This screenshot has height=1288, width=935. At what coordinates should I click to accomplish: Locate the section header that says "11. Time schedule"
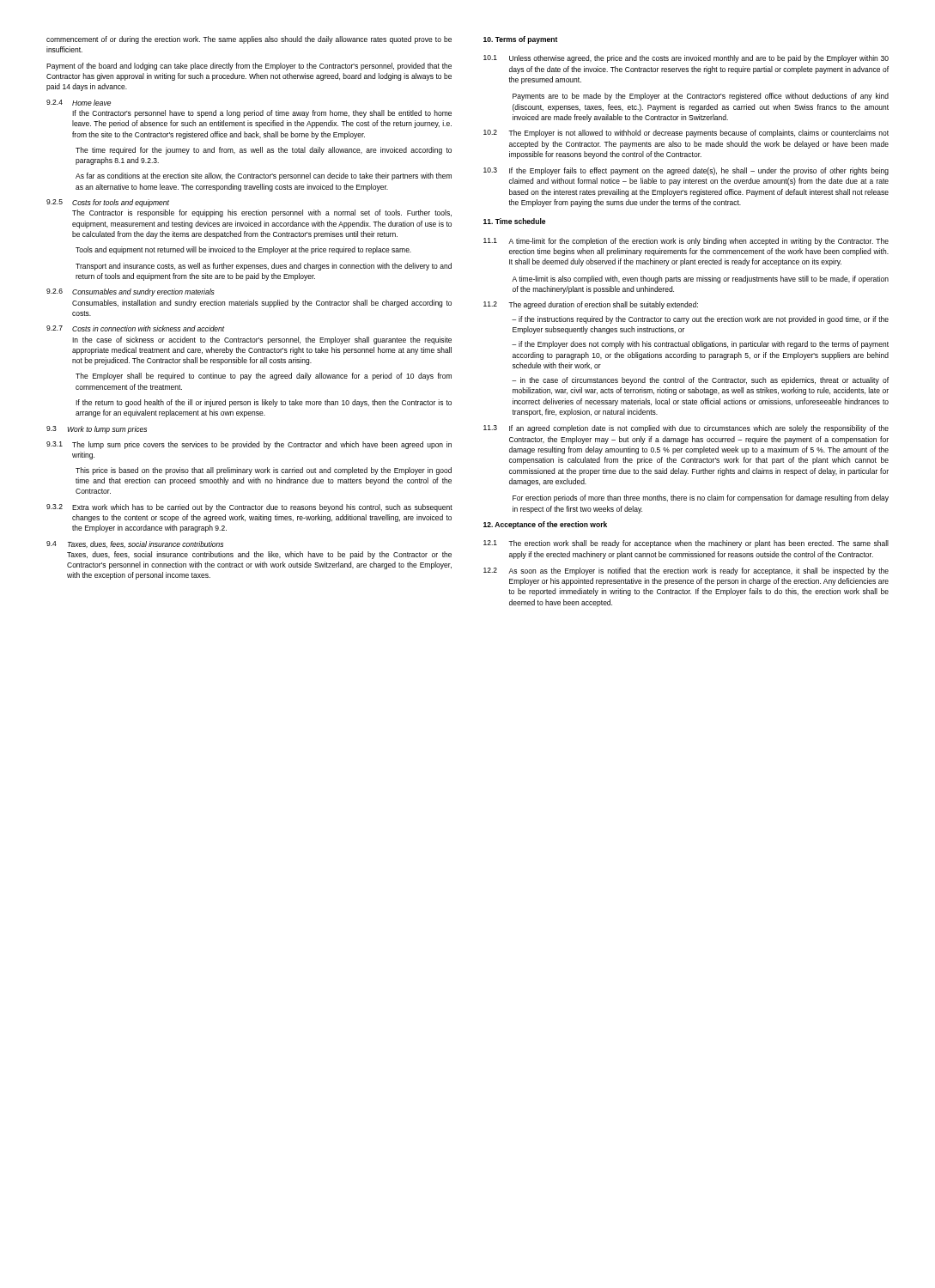point(514,221)
